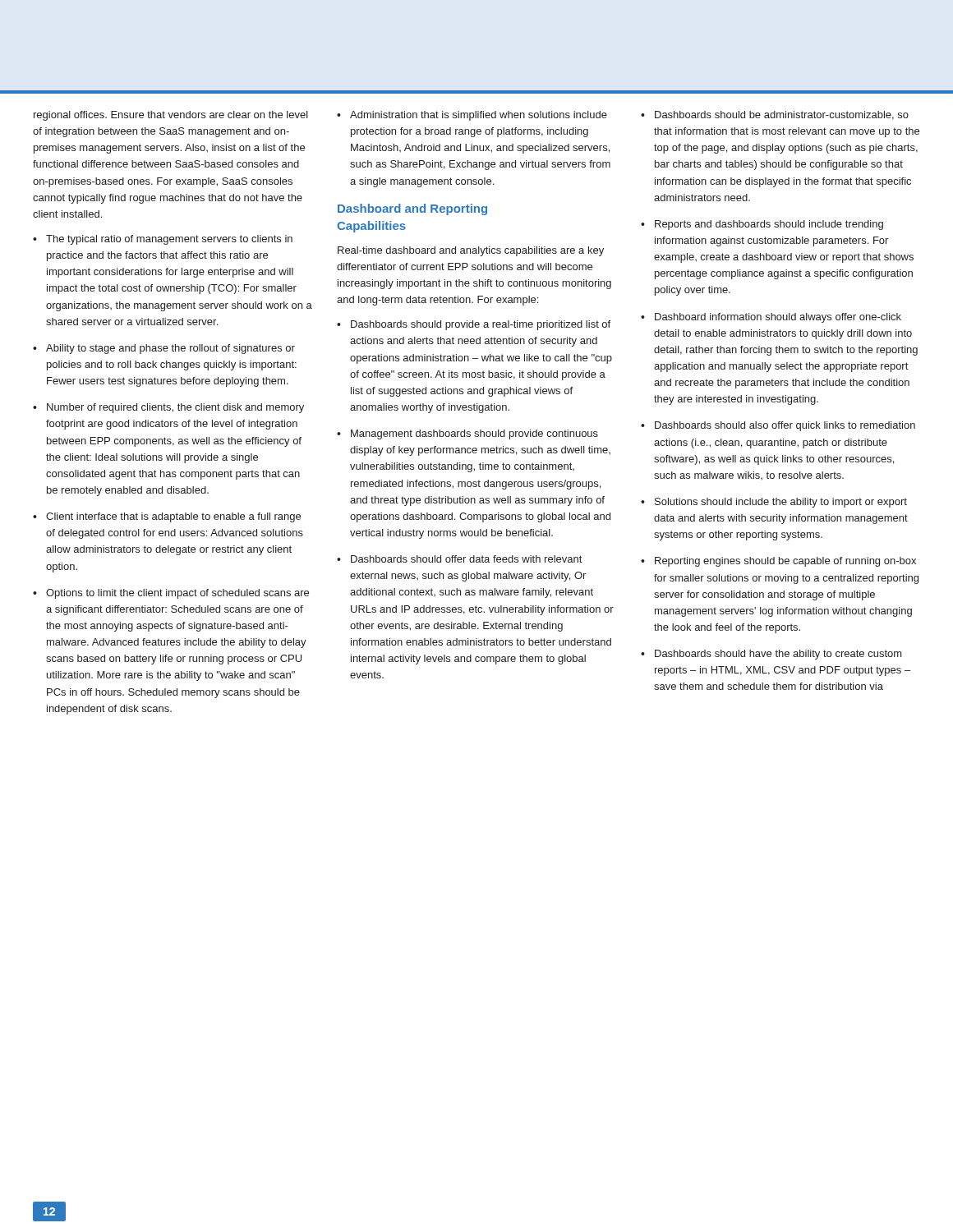Locate the list item with the text "Ability to stage and phase the rollout"
Screen dimensions: 1232x953
[173, 365]
